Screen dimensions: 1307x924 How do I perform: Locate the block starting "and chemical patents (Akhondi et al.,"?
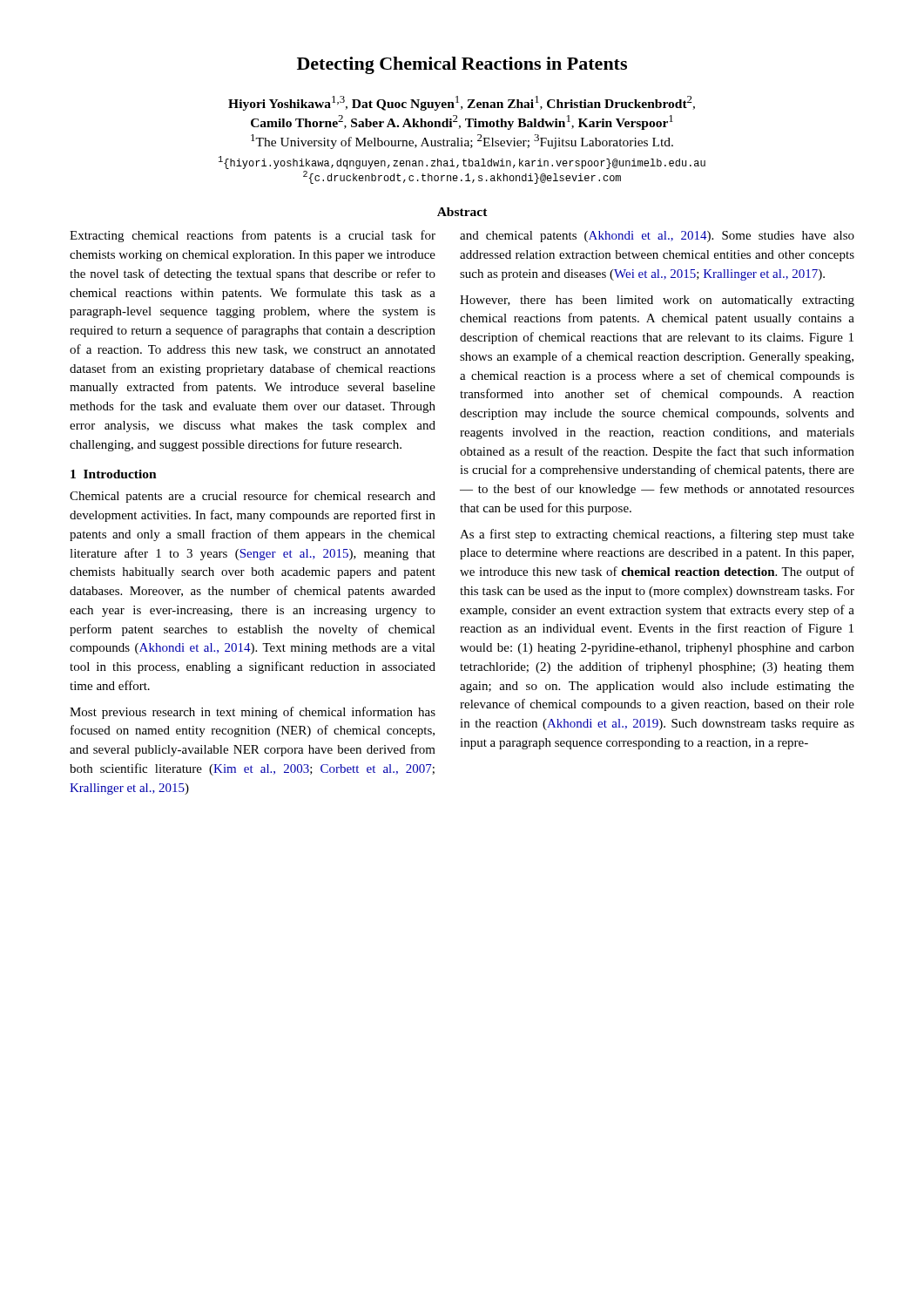click(657, 490)
